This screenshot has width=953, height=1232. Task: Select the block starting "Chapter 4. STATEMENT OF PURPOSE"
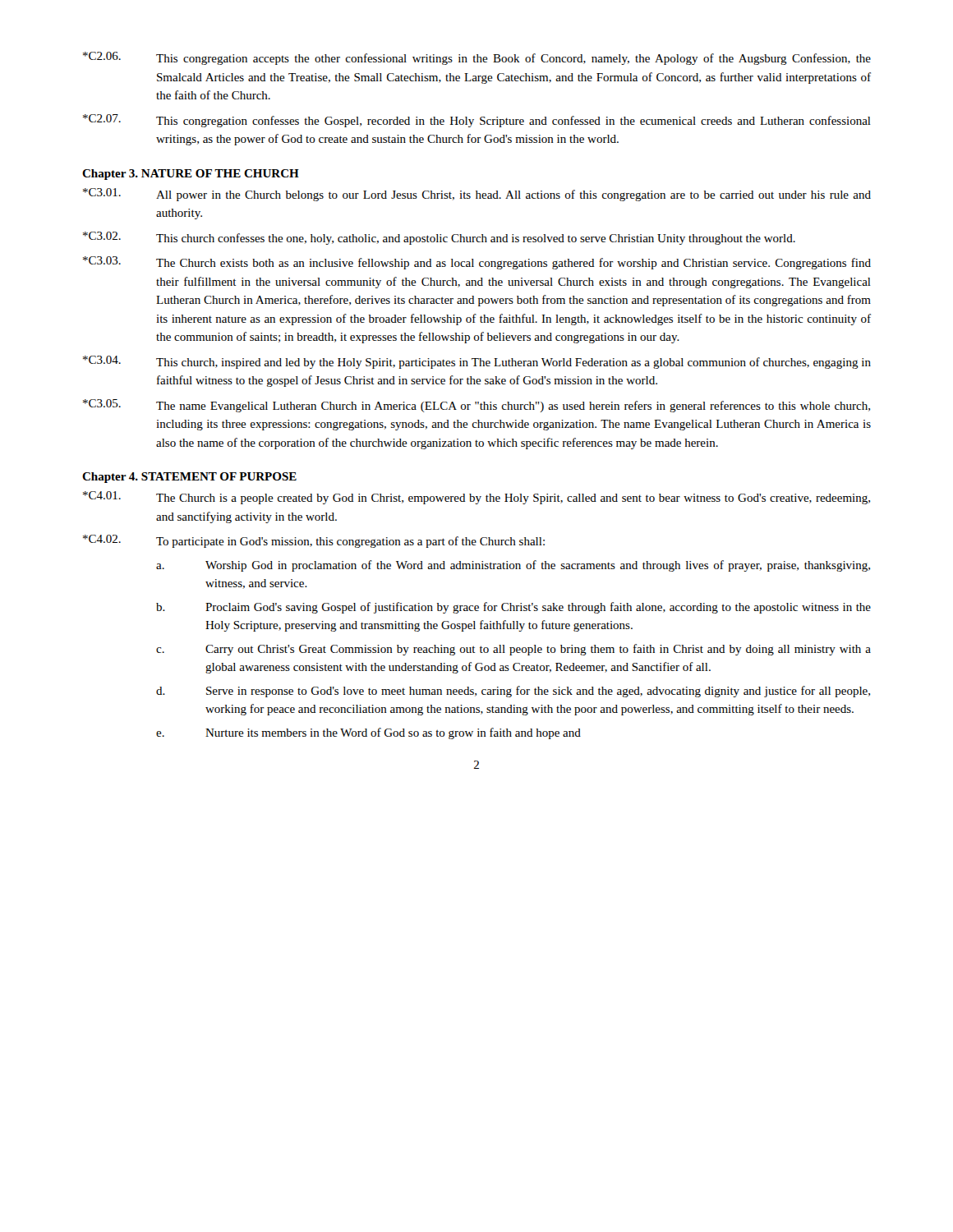189,476
